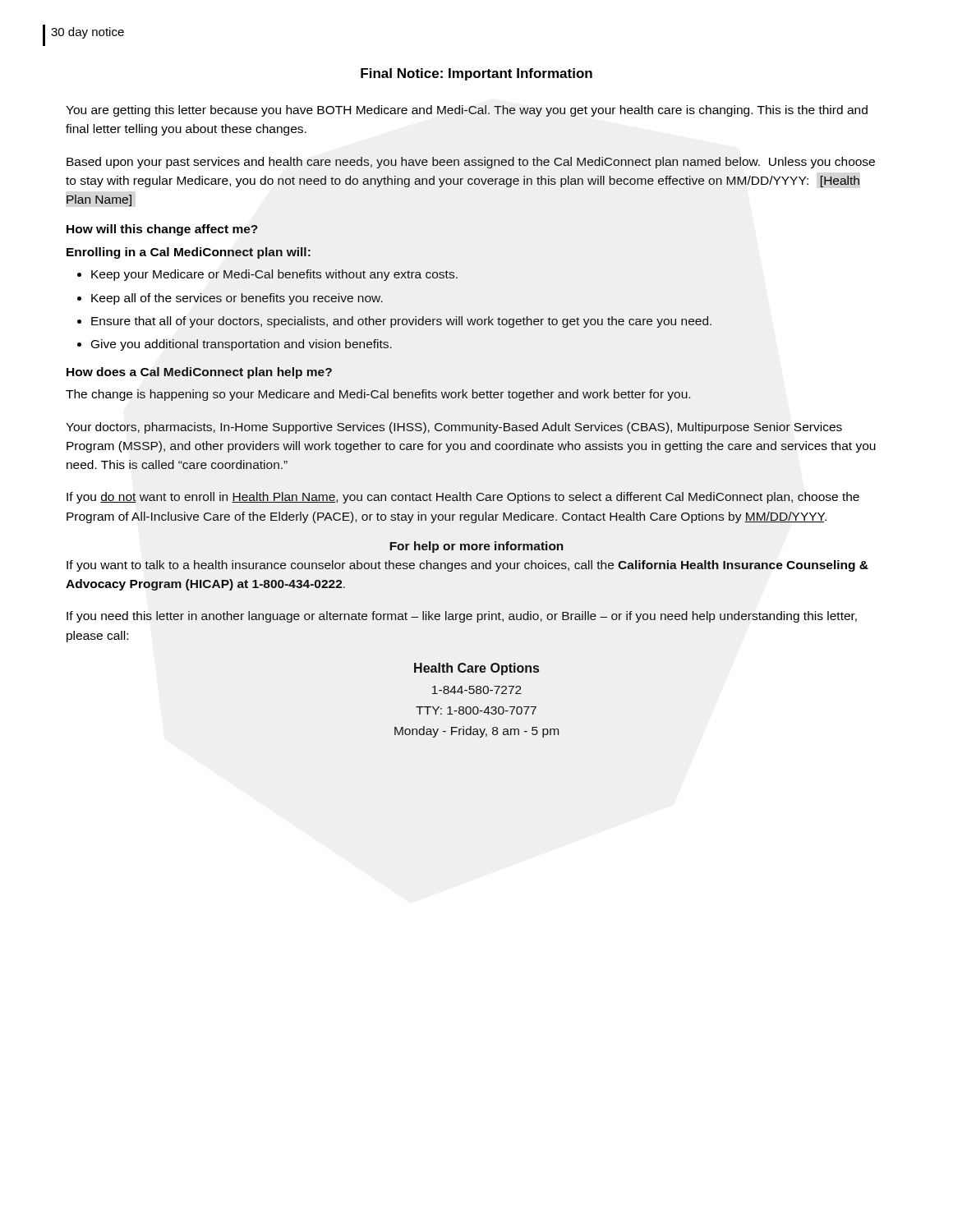Screen dimensions: 1232x953
Task: Point to the text block starting "For help or more information"
Action: pyautogui.click(x=476, y=546)
